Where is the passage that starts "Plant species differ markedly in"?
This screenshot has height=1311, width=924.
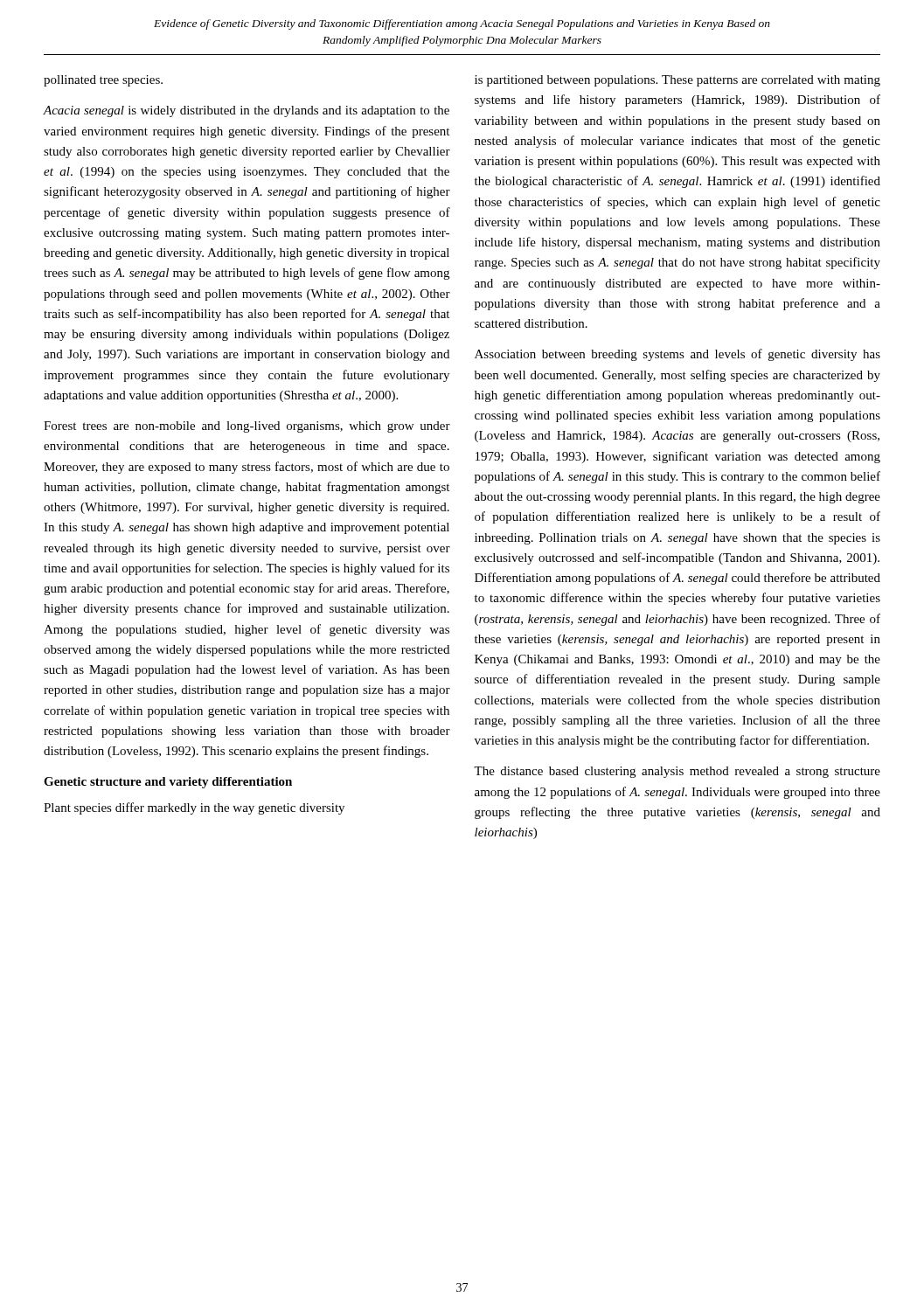click(x=247, y=808)
